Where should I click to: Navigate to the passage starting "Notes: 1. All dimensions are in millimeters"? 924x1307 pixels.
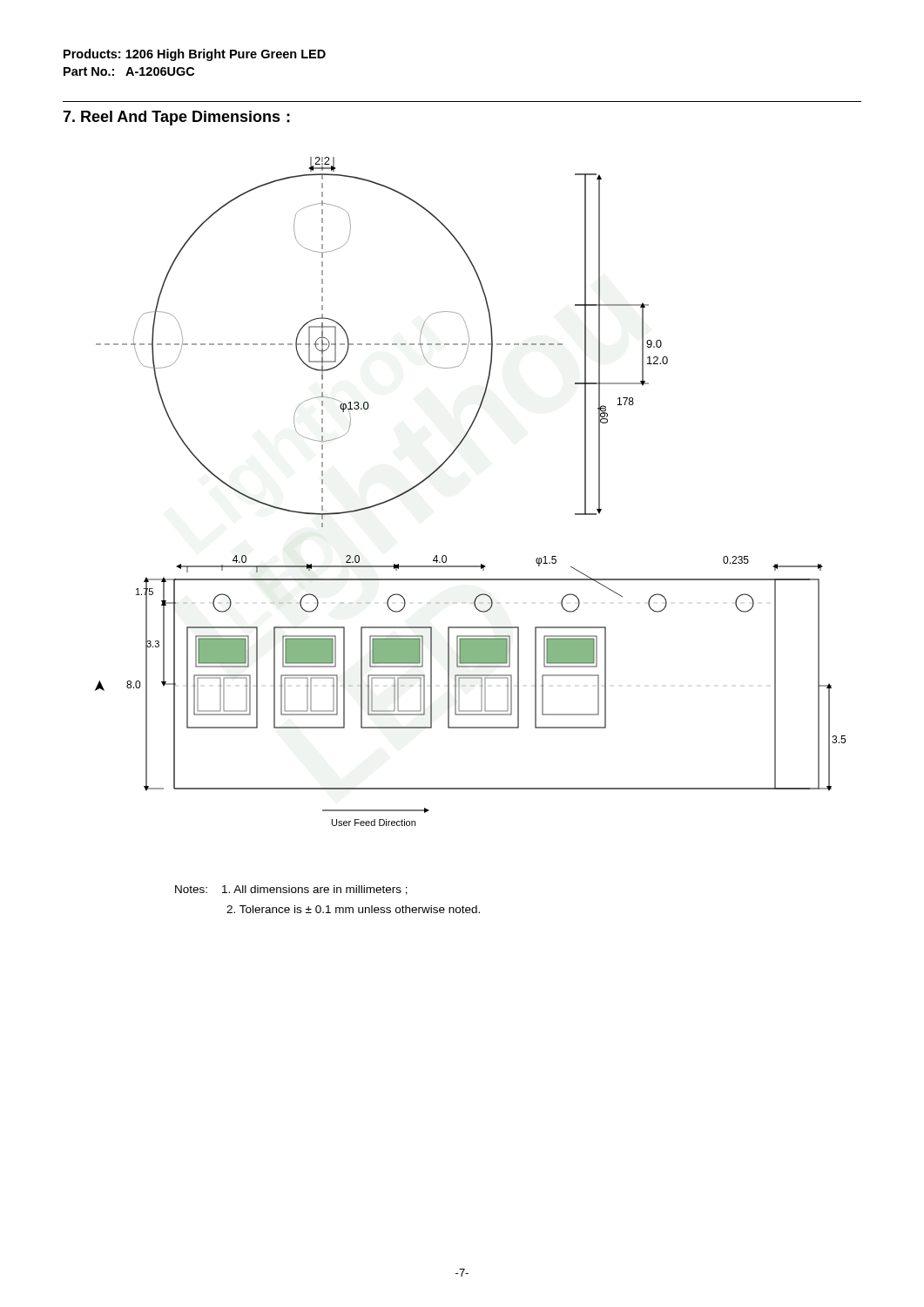click(328, 900)
